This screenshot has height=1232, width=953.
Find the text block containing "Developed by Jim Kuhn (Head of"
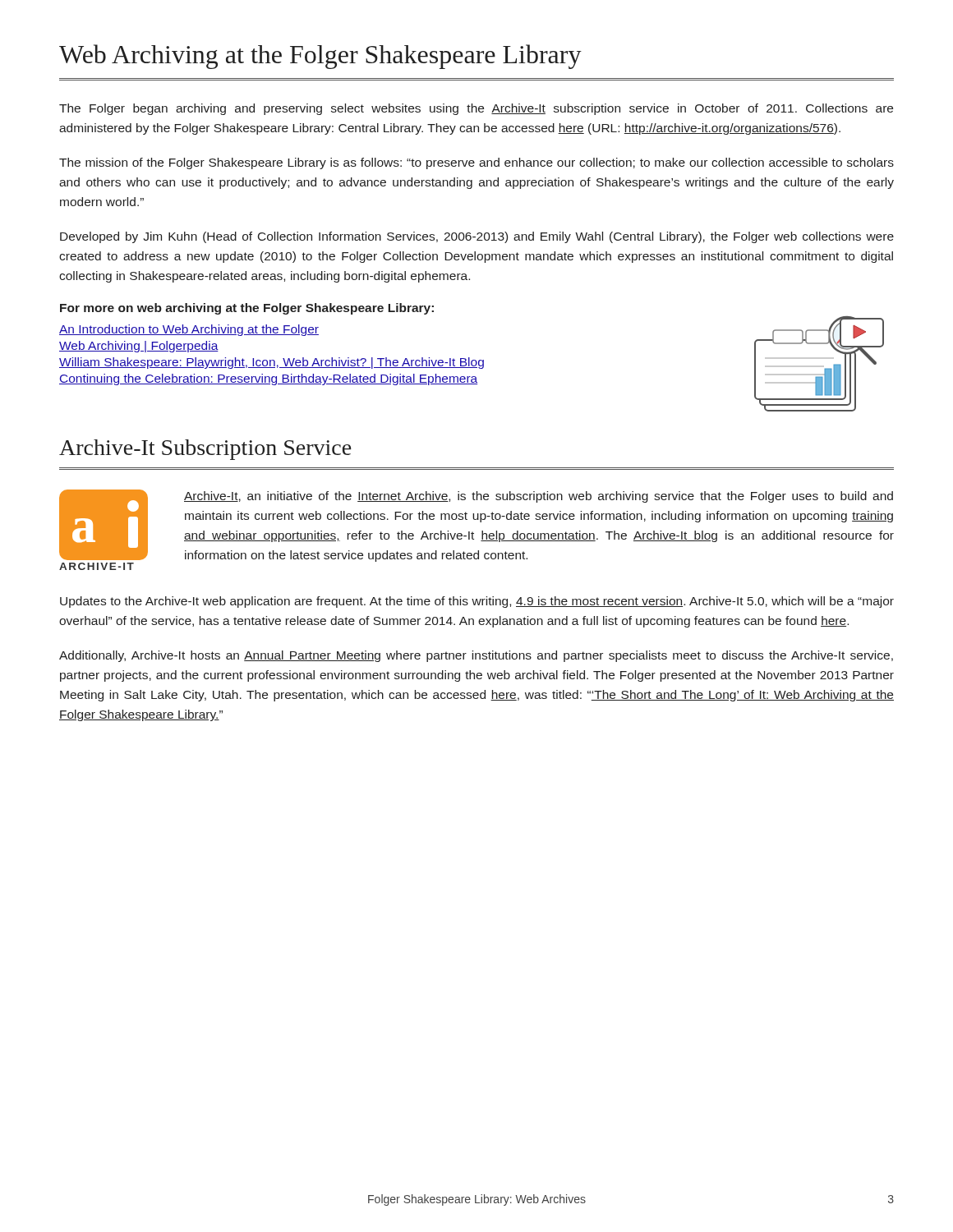coord(476,256)
